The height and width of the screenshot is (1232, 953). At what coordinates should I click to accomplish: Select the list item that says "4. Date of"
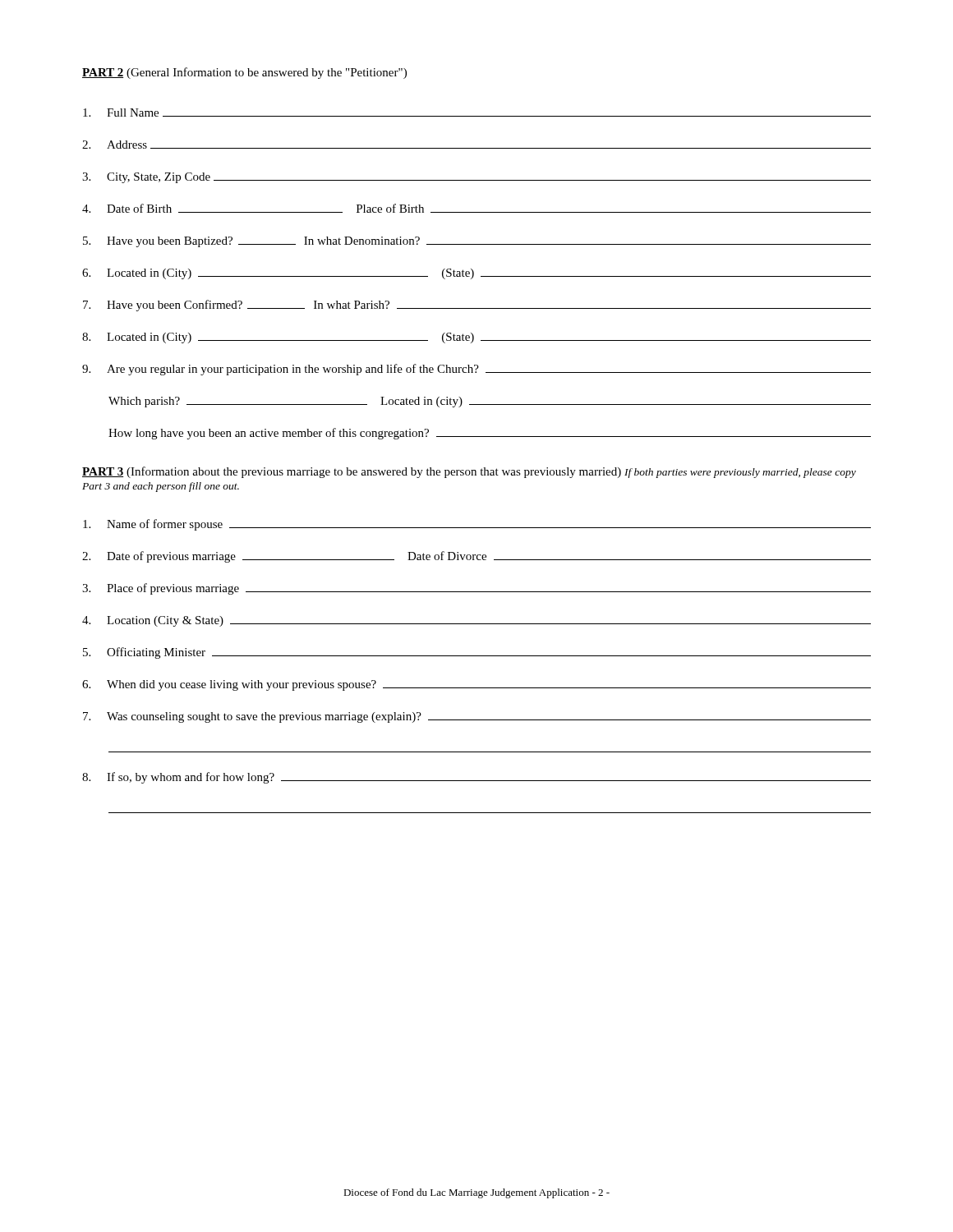[x=476, y=207]
